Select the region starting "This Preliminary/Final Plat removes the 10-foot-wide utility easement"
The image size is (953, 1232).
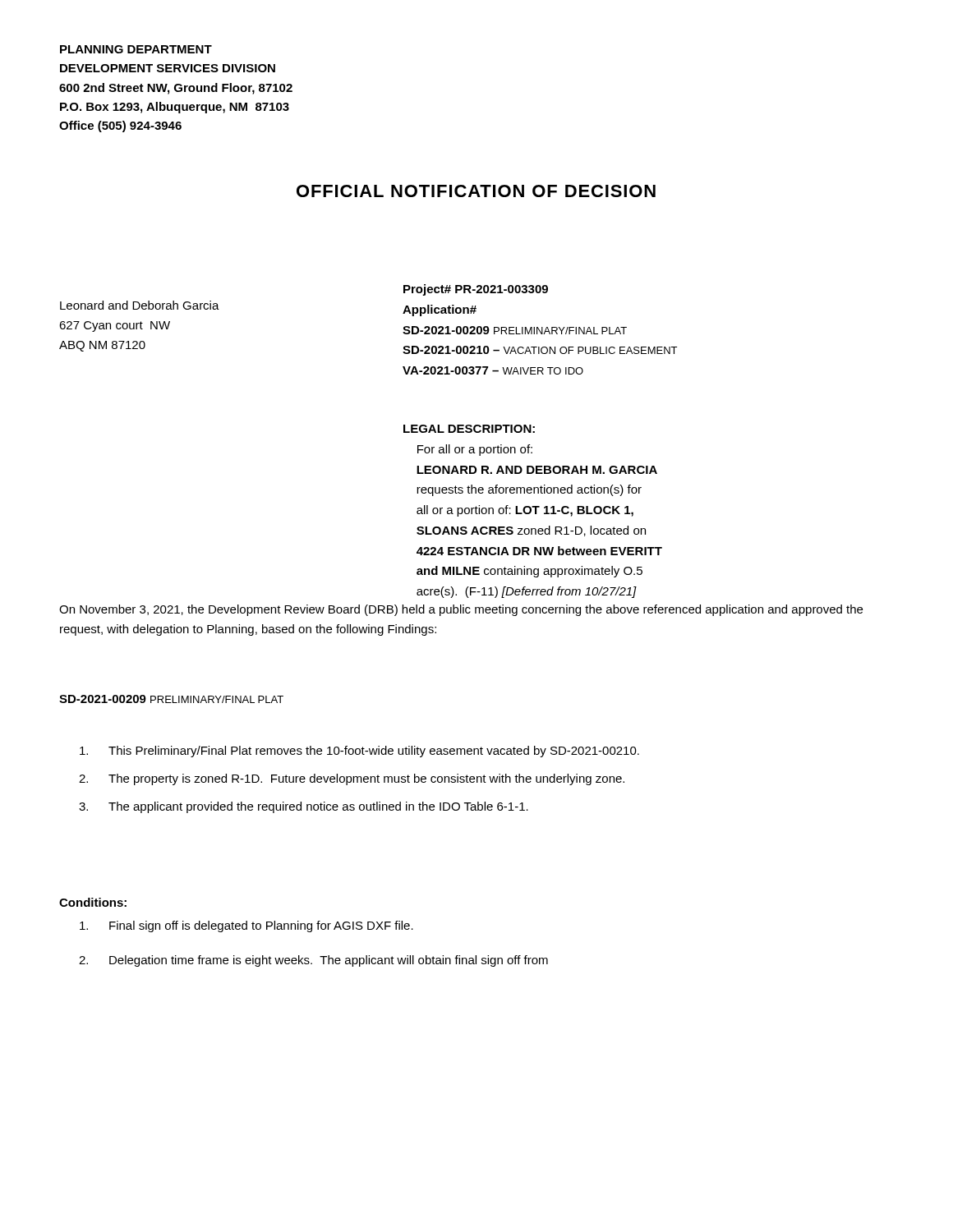[350, 751]
